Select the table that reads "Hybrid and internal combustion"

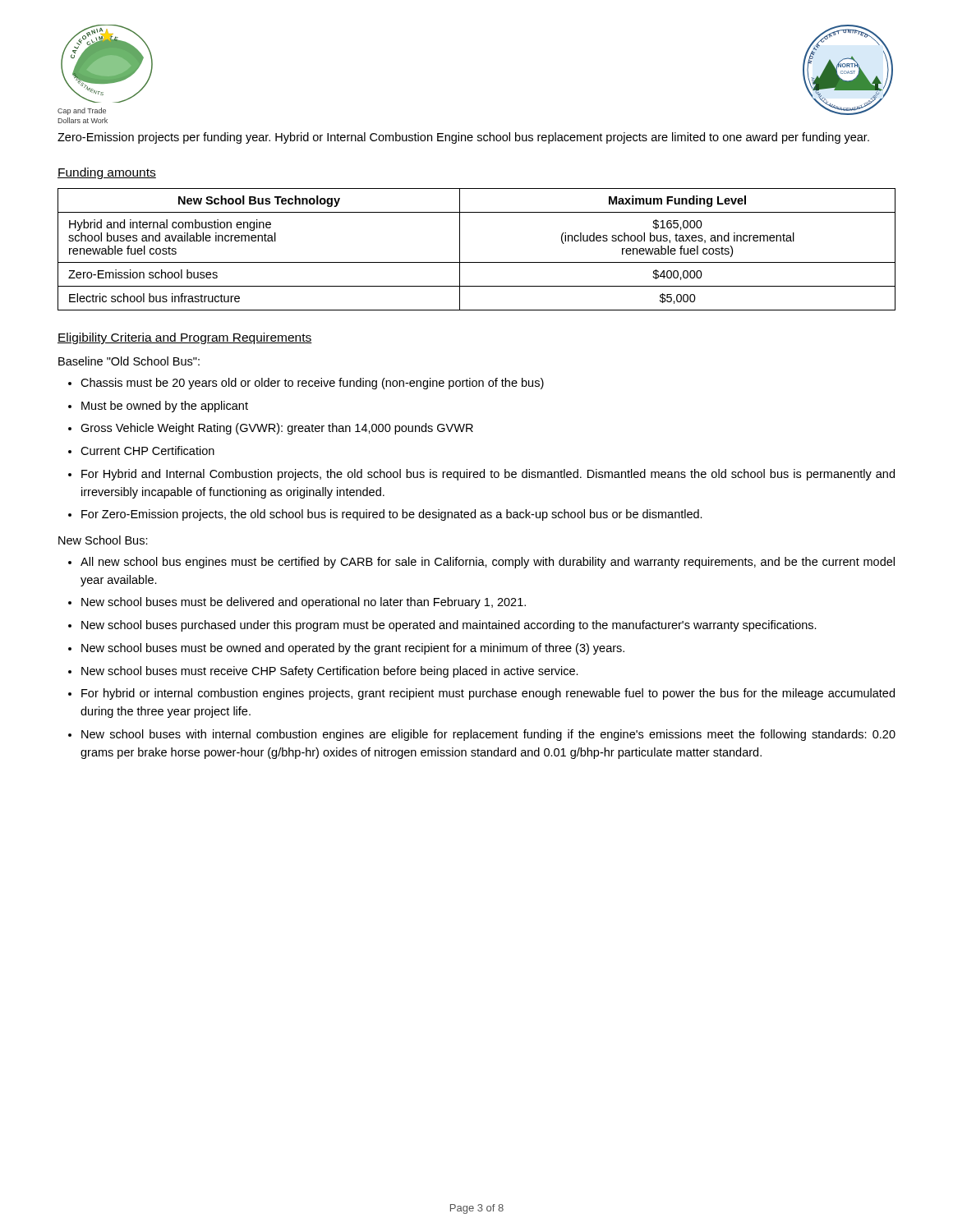click(x=476, y=249)
